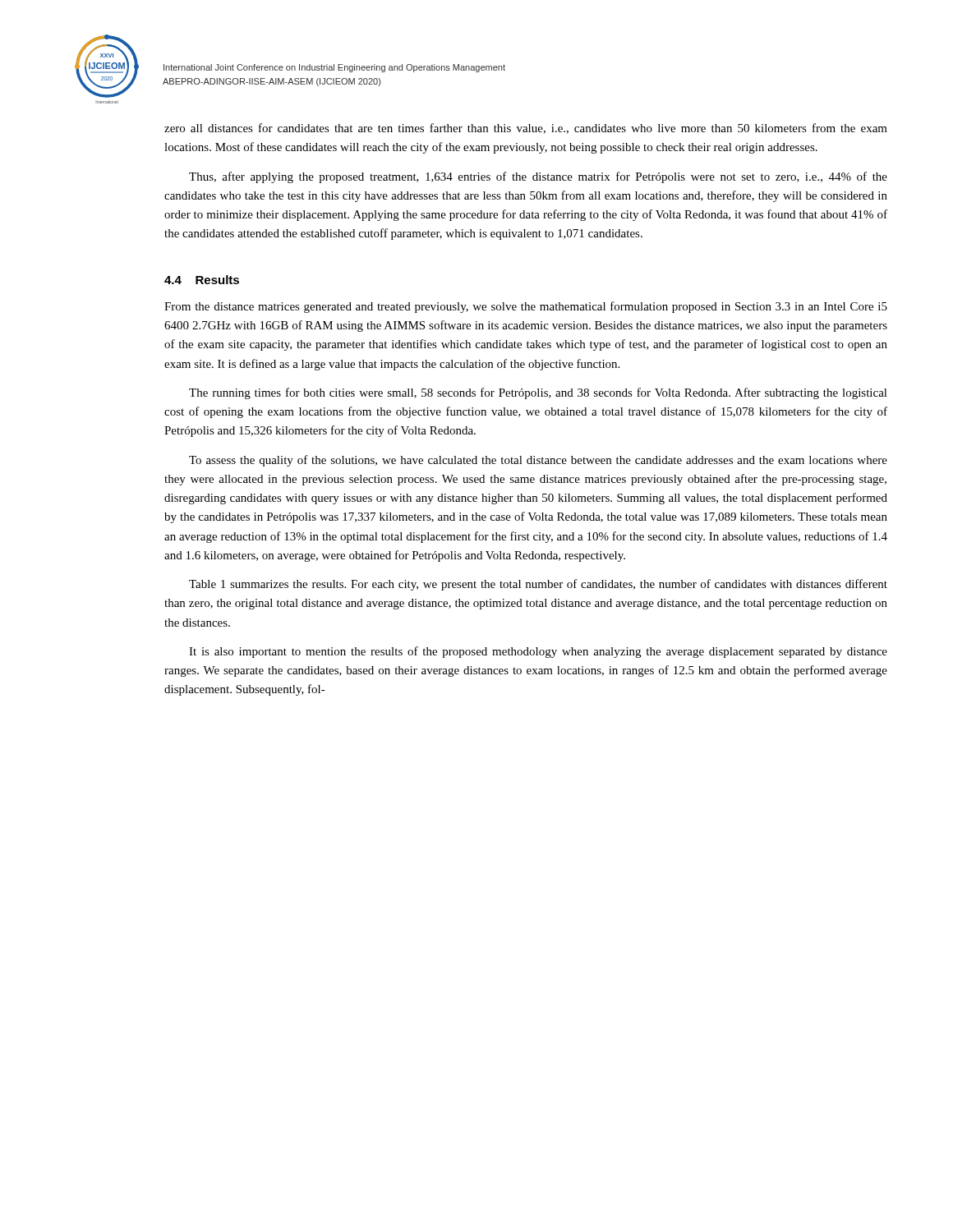The width and height of the screenshot is (953, 1232).
Task: Find the text starting "Thus, after applying the proposed treatment, 1,634"
Action: 526,205
